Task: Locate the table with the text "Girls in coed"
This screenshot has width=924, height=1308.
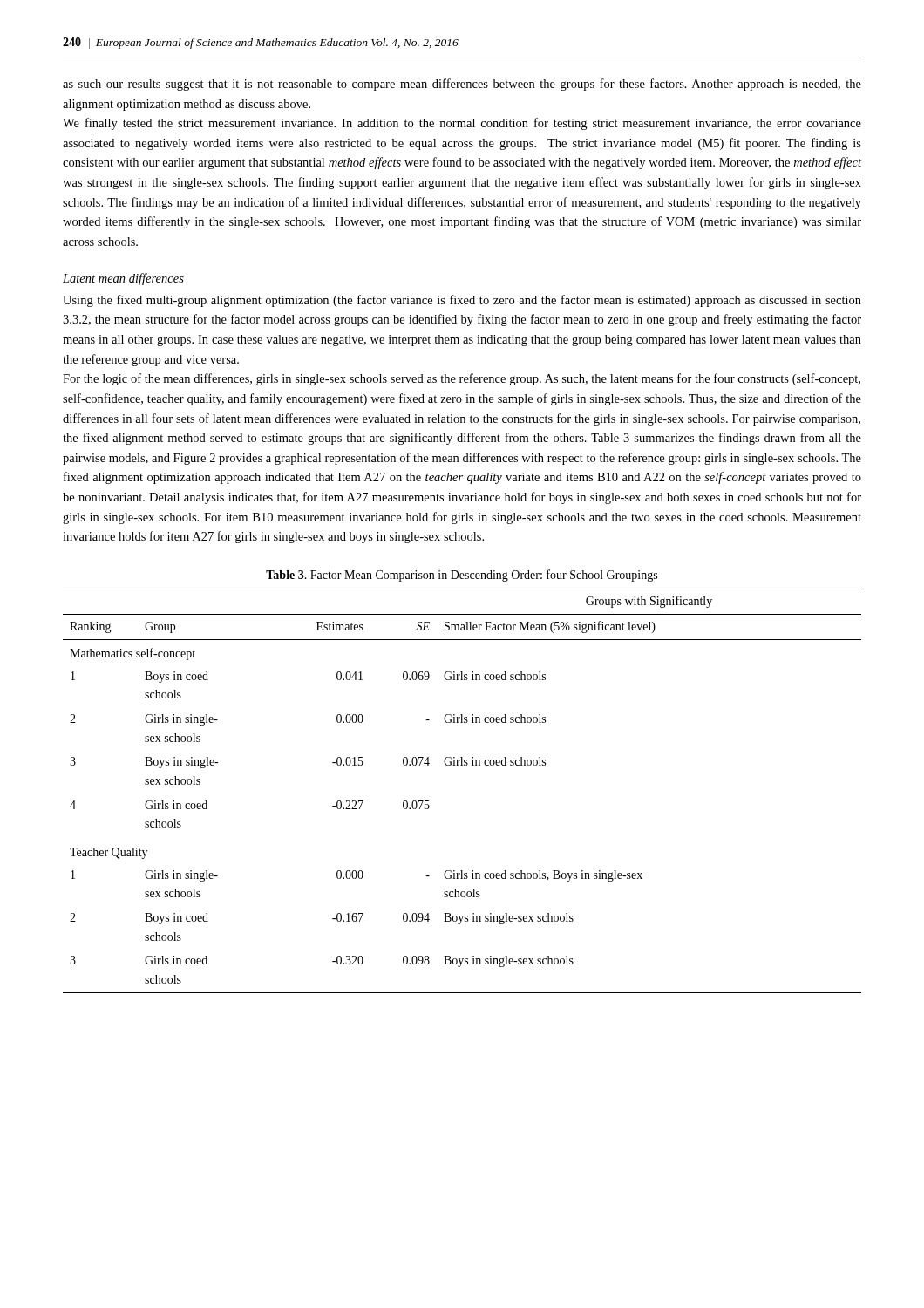Action: (x=462, y=791)
